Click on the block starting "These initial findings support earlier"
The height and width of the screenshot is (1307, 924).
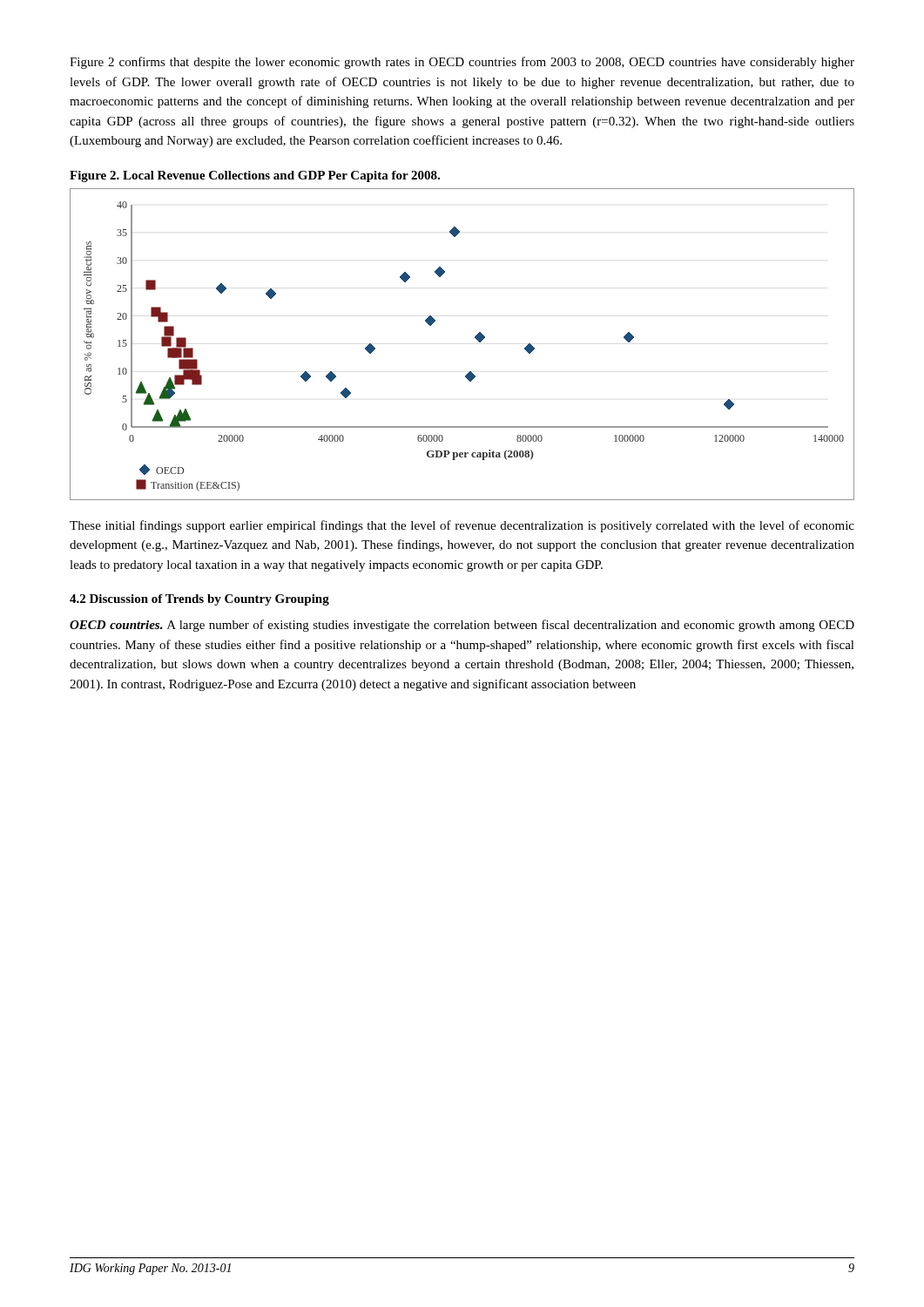click(x=462, y=545)
